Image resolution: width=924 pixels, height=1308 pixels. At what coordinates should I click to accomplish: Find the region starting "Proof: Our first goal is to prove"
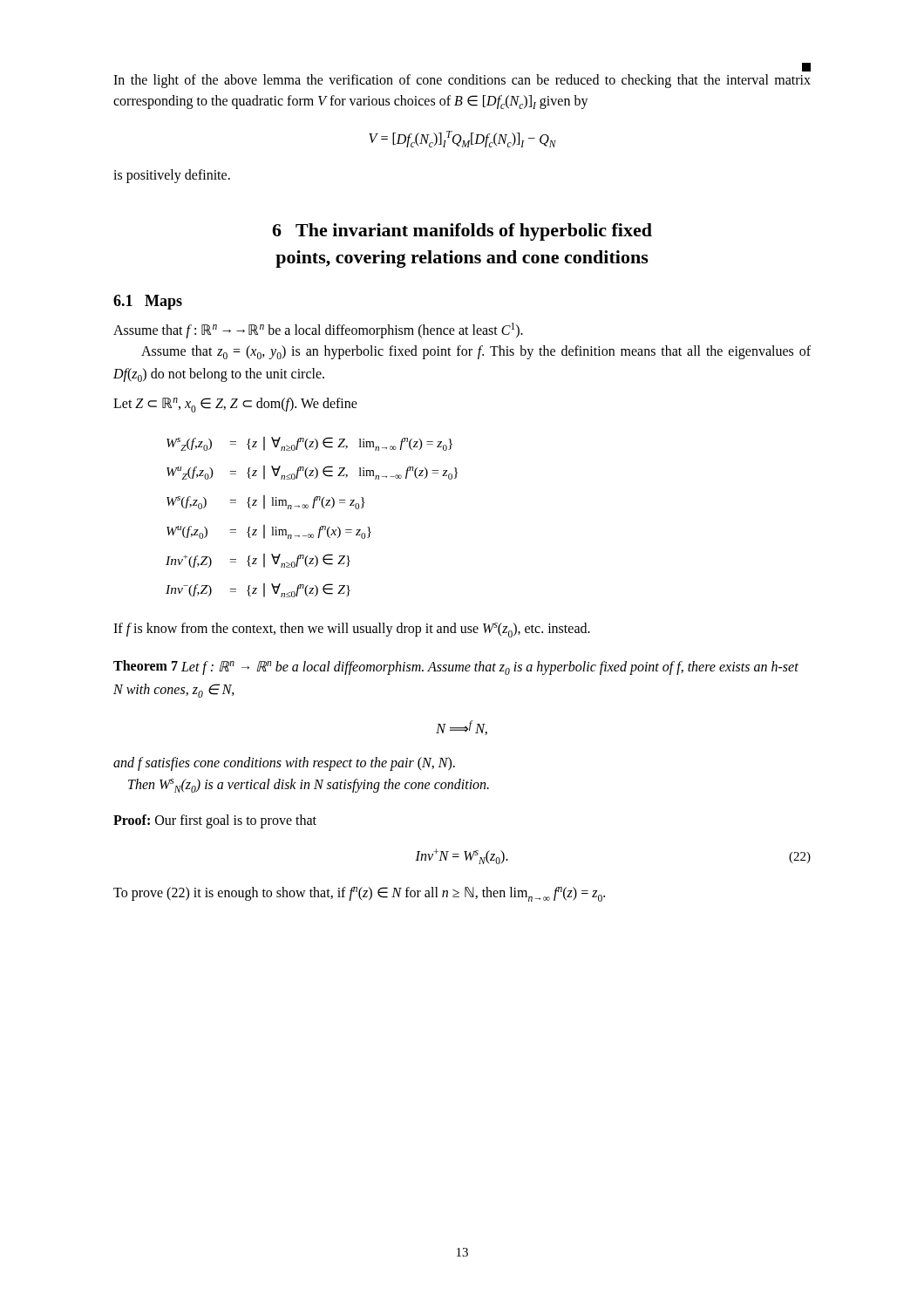coord(215,820)
